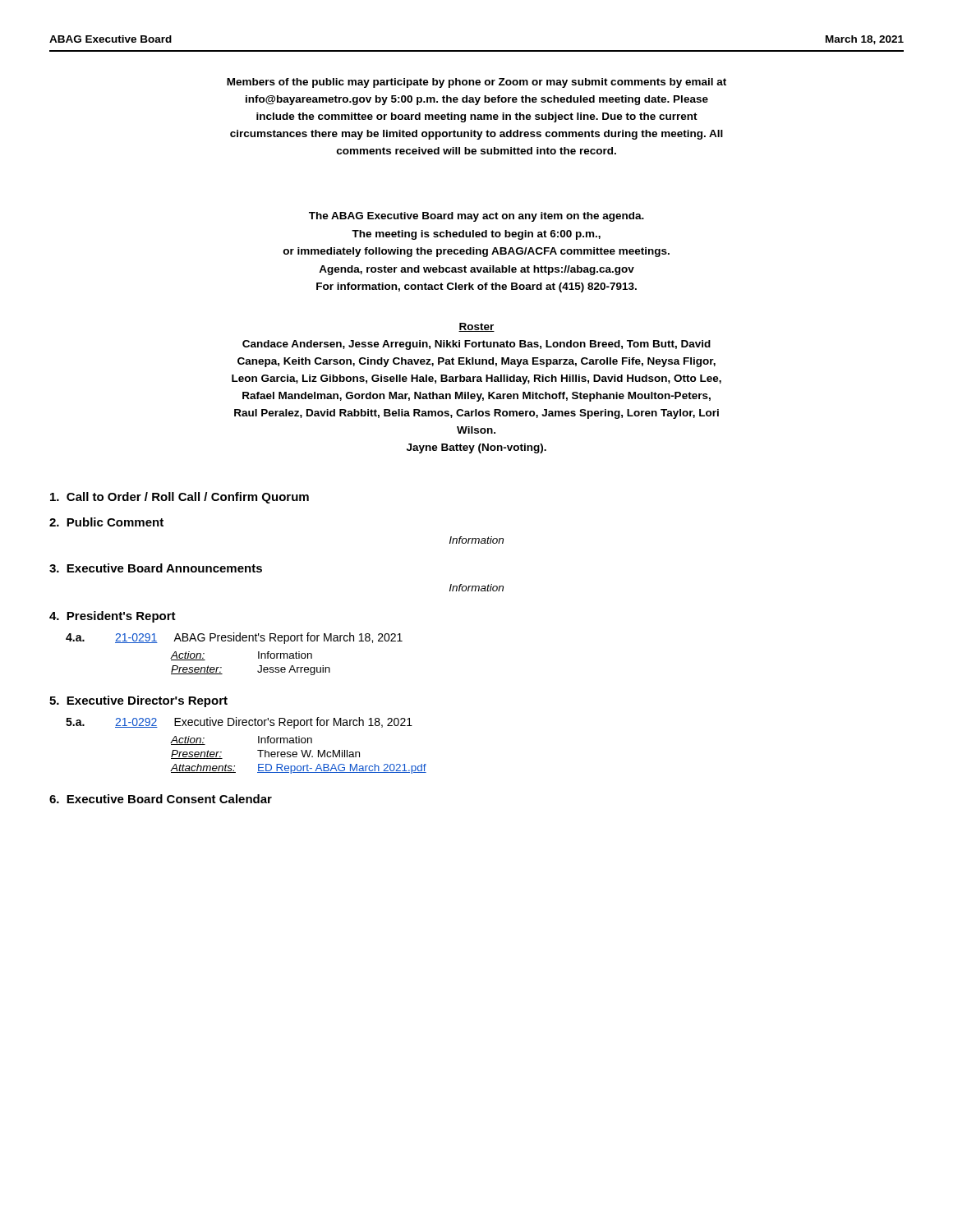Find the section header with the text "5. Executive Director's Report"
Viewport: 953px width, 1232px height.
pyautogui.click(x=138, y=700)
